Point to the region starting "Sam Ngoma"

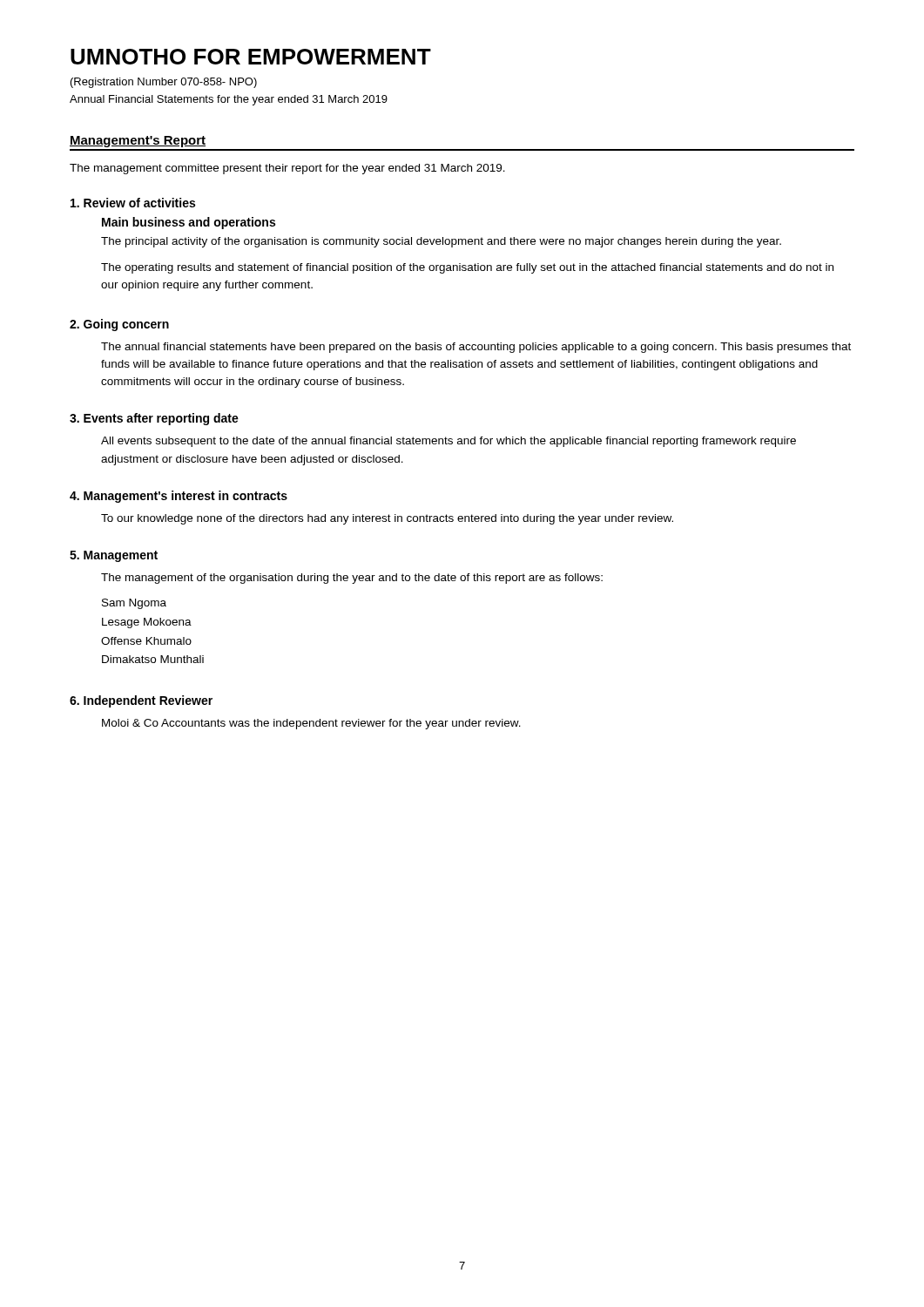[134, 603]
